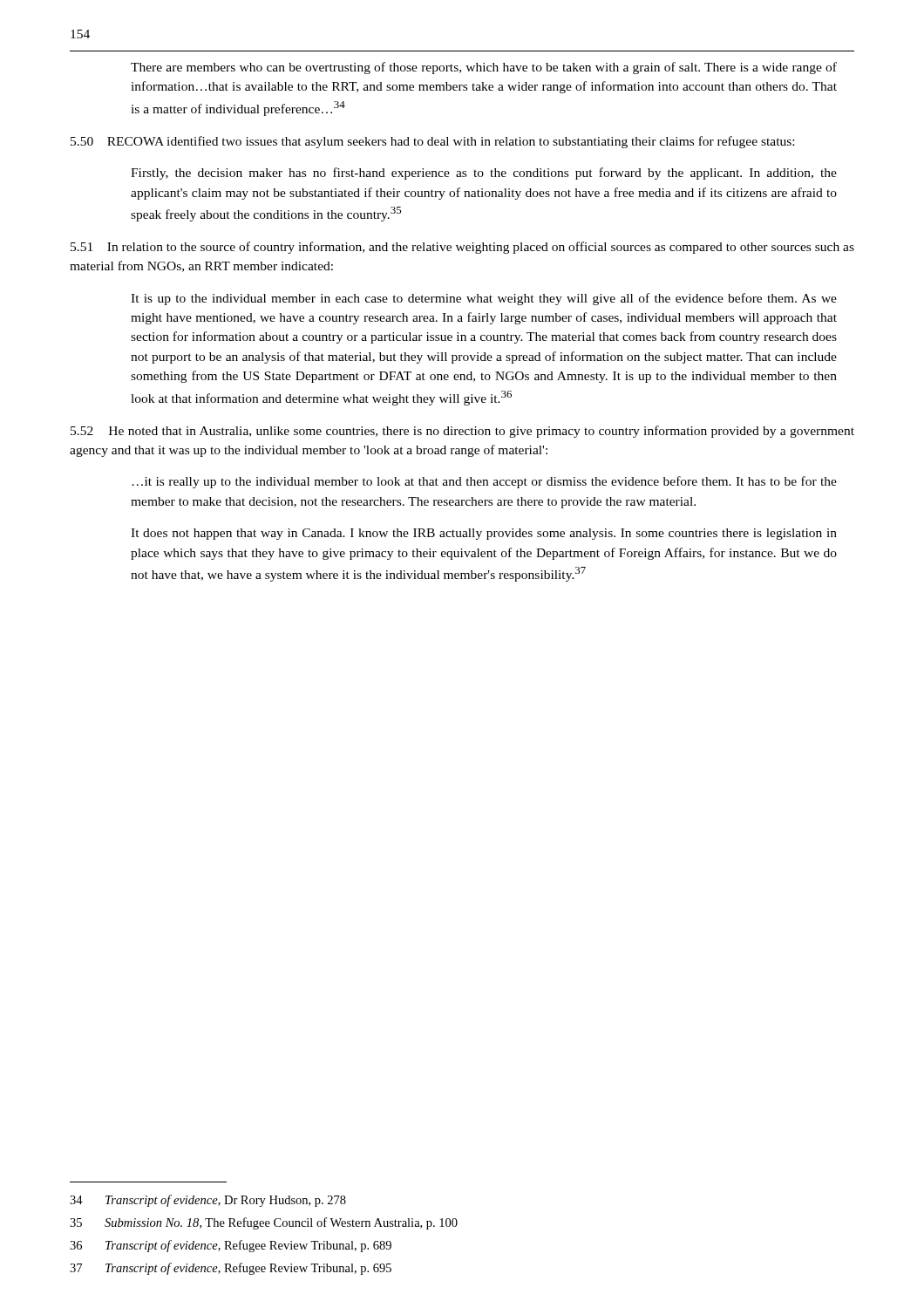The width and height of the screenshot is (924, 1308).
Task: Locate the text block starting "52 He noted"
Action: tap(462, 440)
